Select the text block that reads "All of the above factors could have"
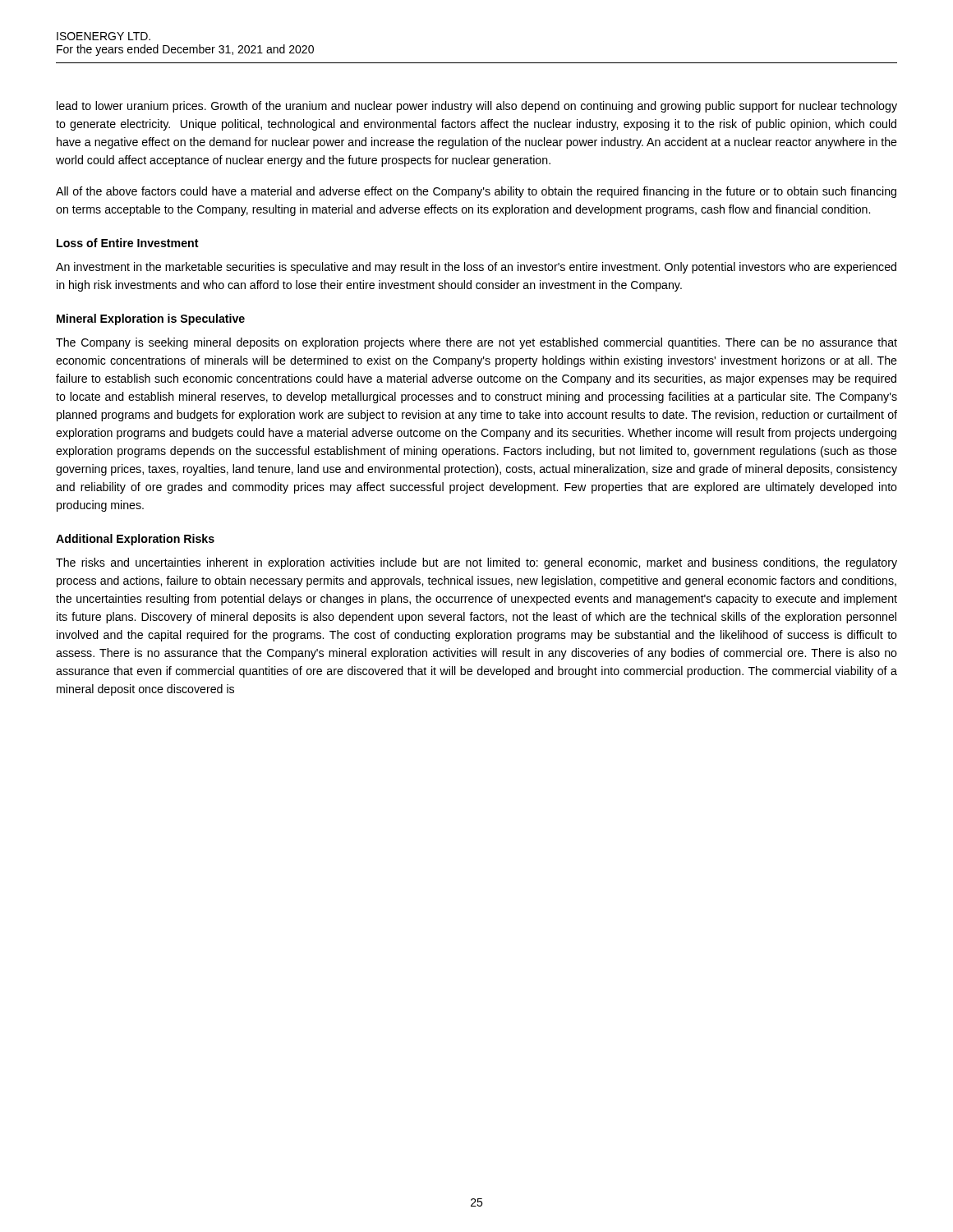 tap(476, 200)
